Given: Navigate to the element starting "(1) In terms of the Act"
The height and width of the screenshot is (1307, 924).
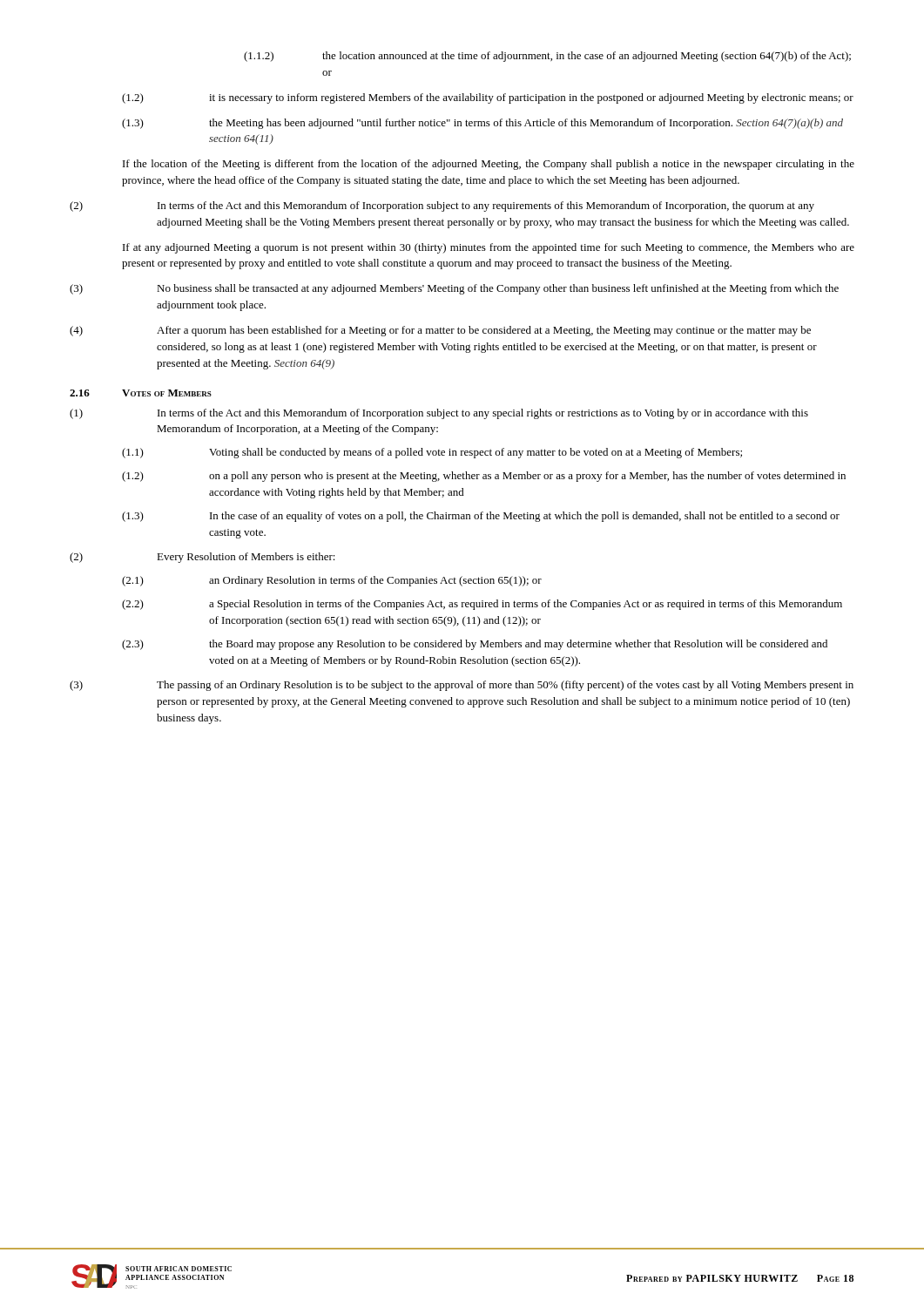Looking at the screenshot, I should pos(462,421).
